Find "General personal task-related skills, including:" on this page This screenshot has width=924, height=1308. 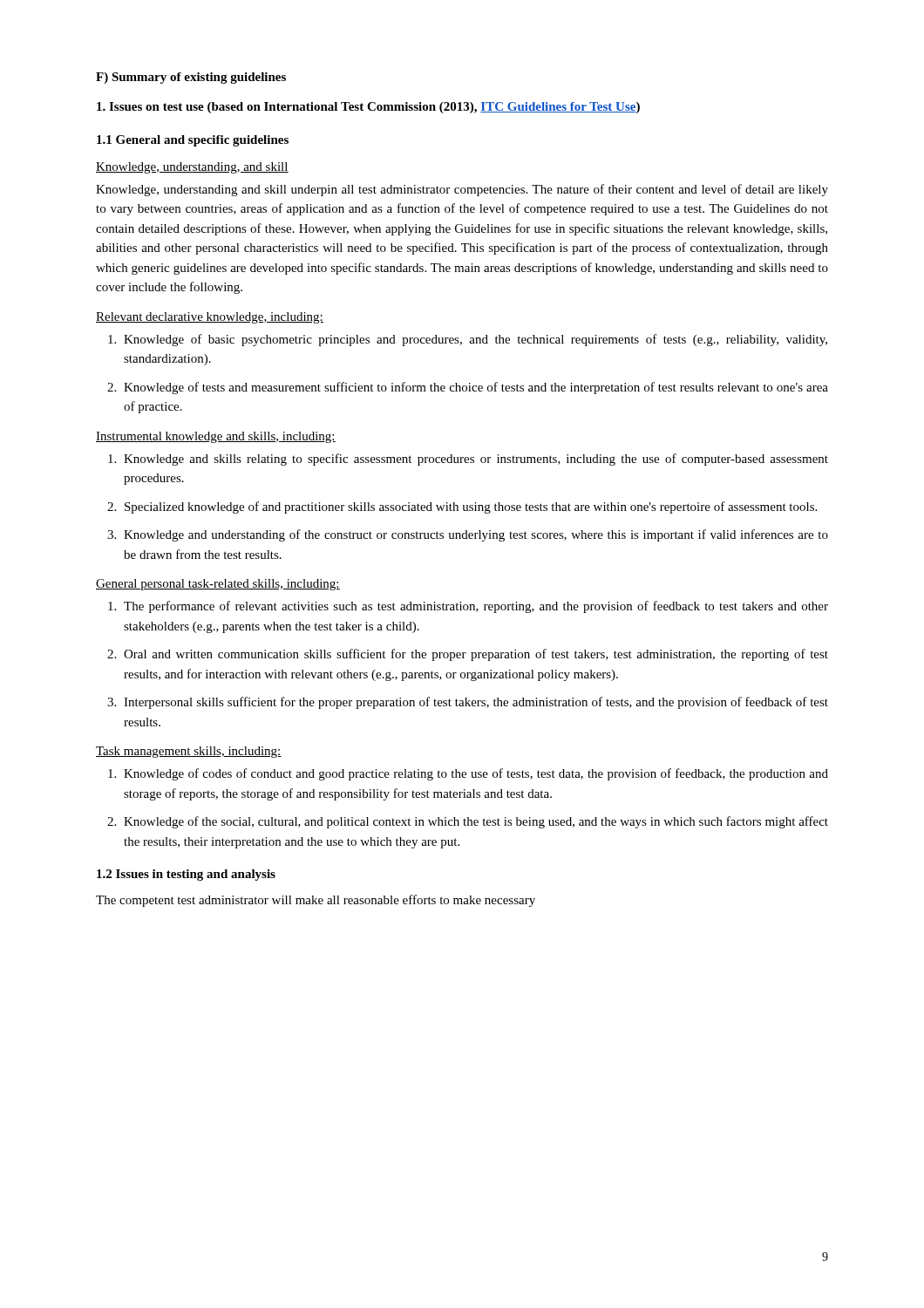218,585
